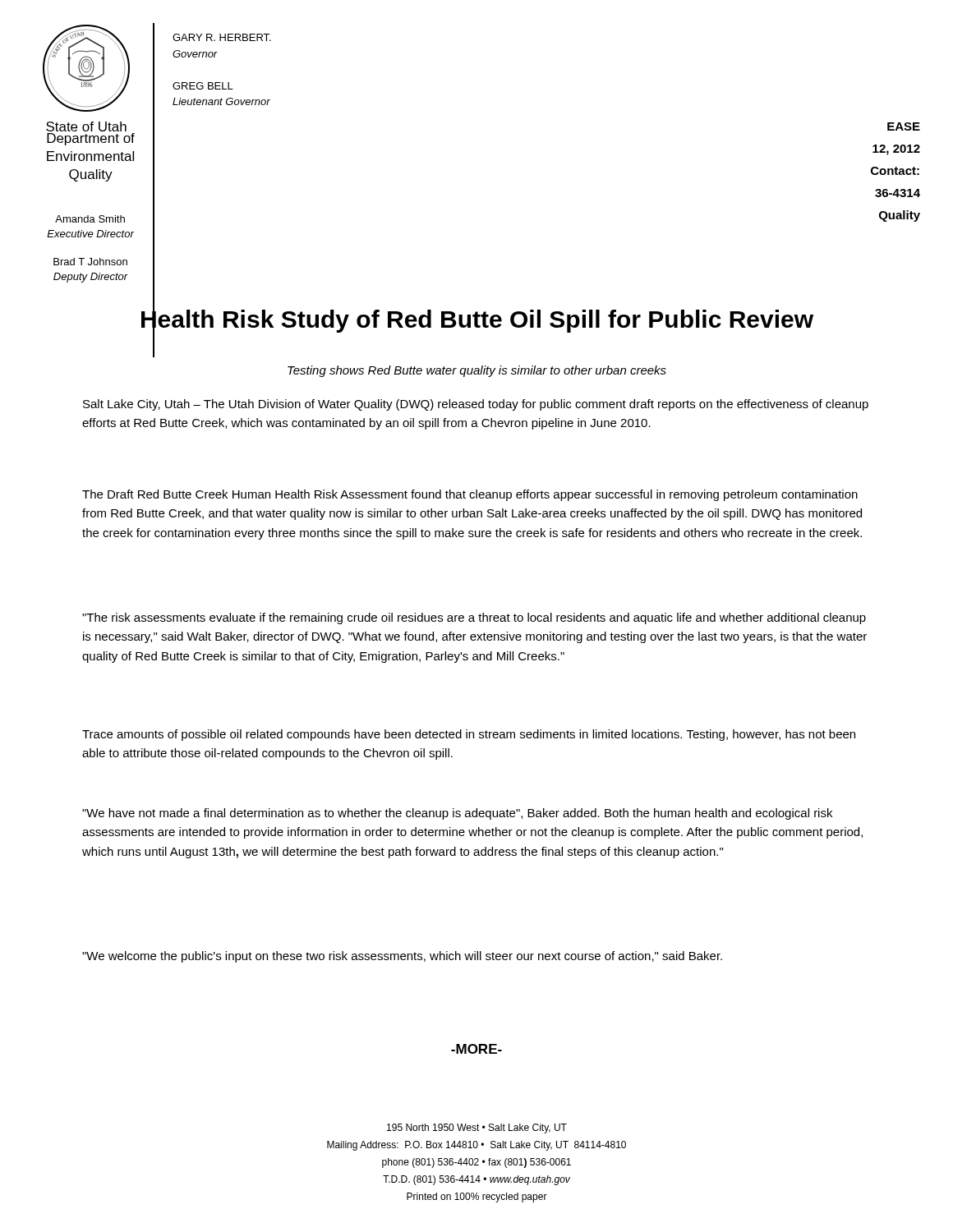Viewport: 953px width, 1232px height.
Task: Point to the region starting ""We welcome the public's input"
Action: pos(403,956)
